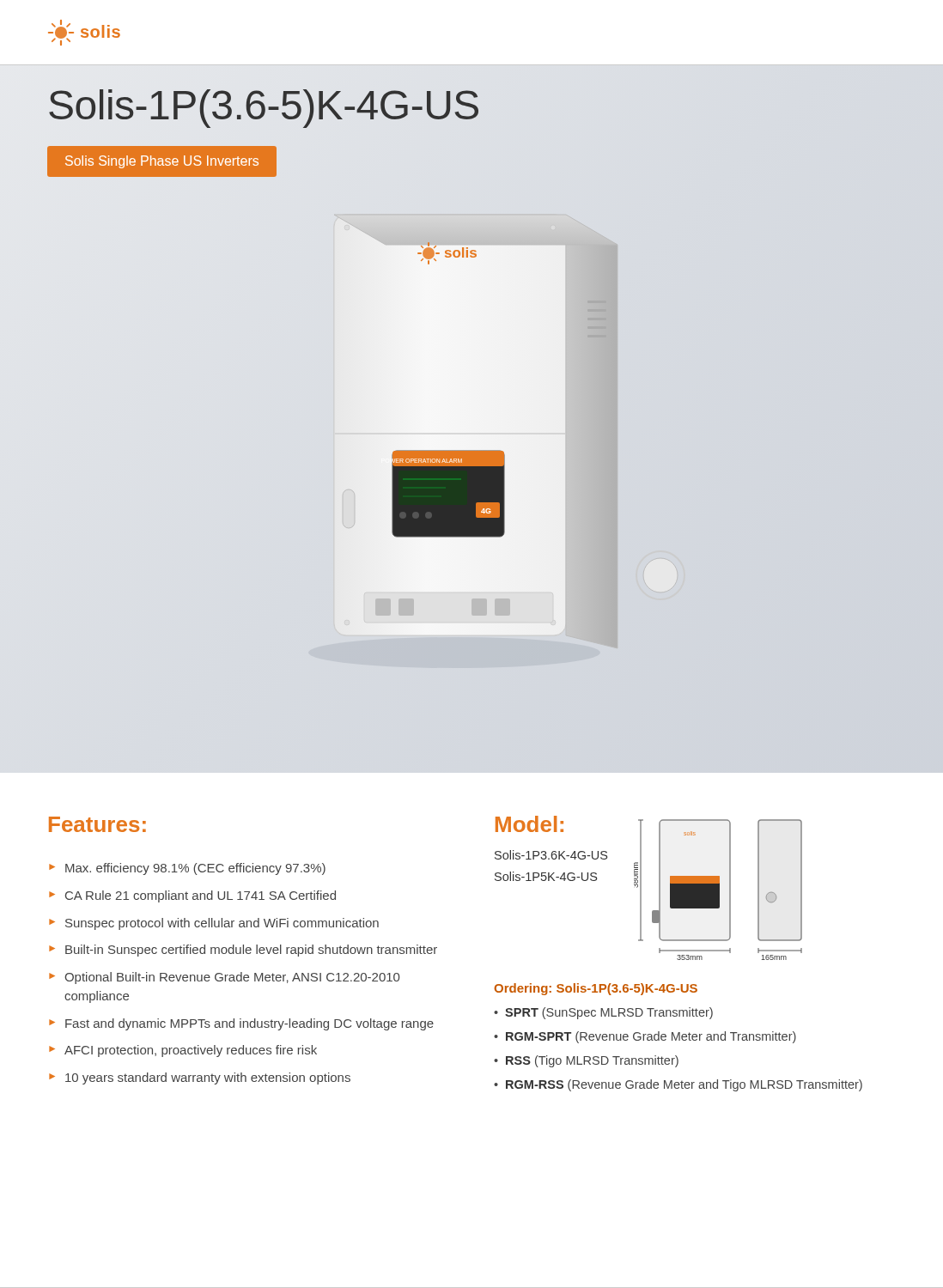943x1288 pixels.
Task: Find the block starting "• RGM-RSS (Revenue Grade Meter"
Action: click(x=678, y=1085)
